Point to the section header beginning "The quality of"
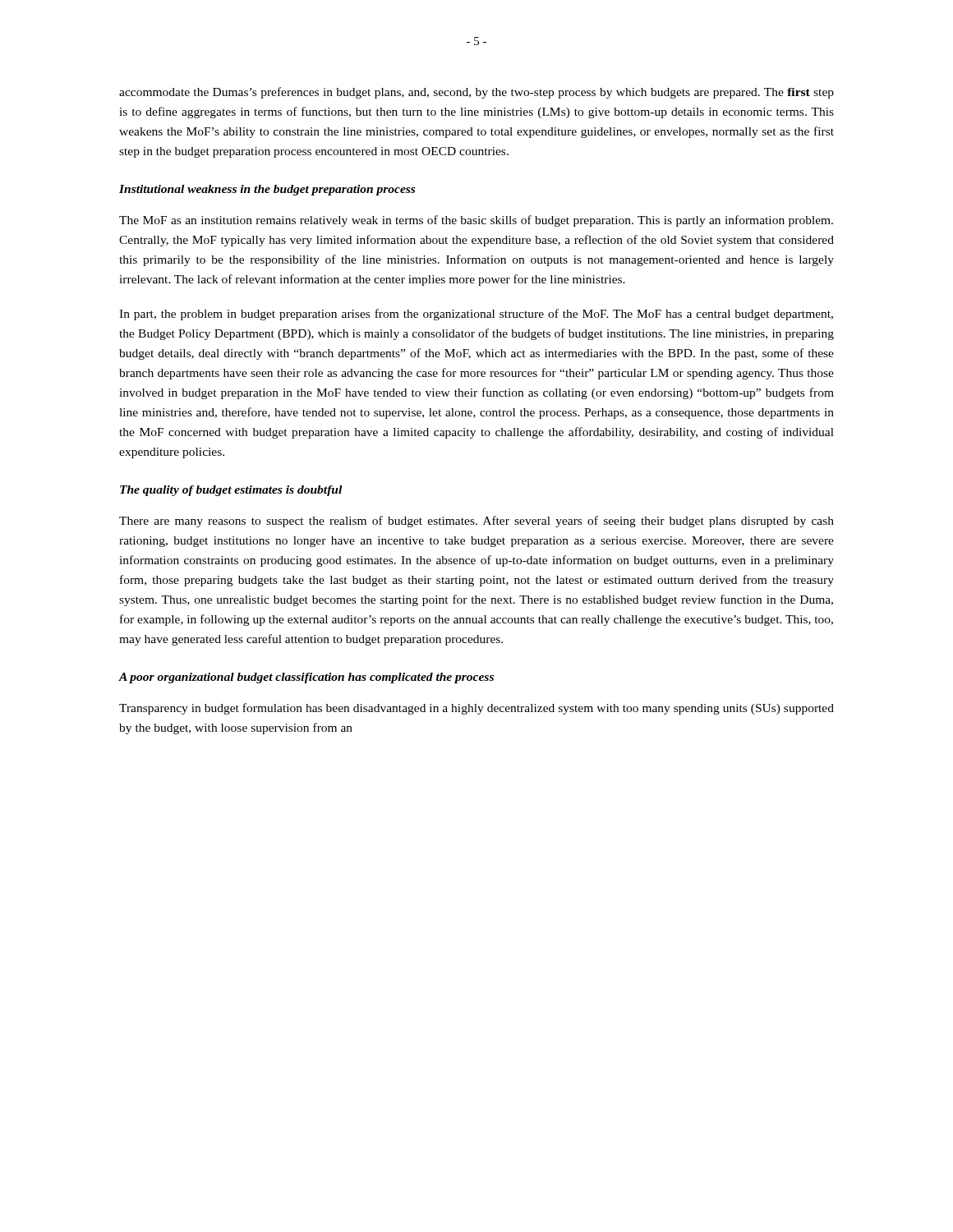 tap(231, 489)
